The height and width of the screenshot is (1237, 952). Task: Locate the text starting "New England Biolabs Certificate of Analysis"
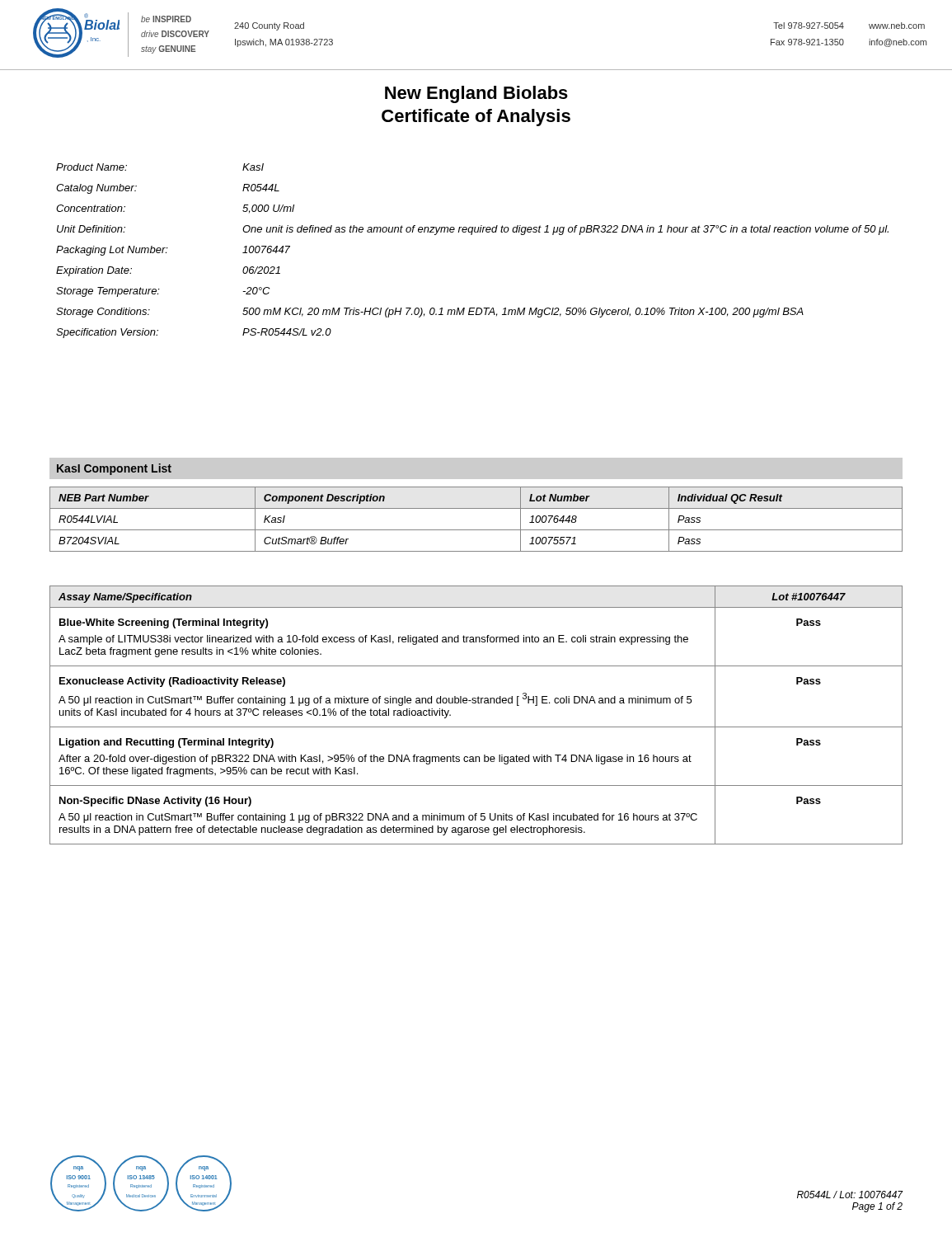476,105
